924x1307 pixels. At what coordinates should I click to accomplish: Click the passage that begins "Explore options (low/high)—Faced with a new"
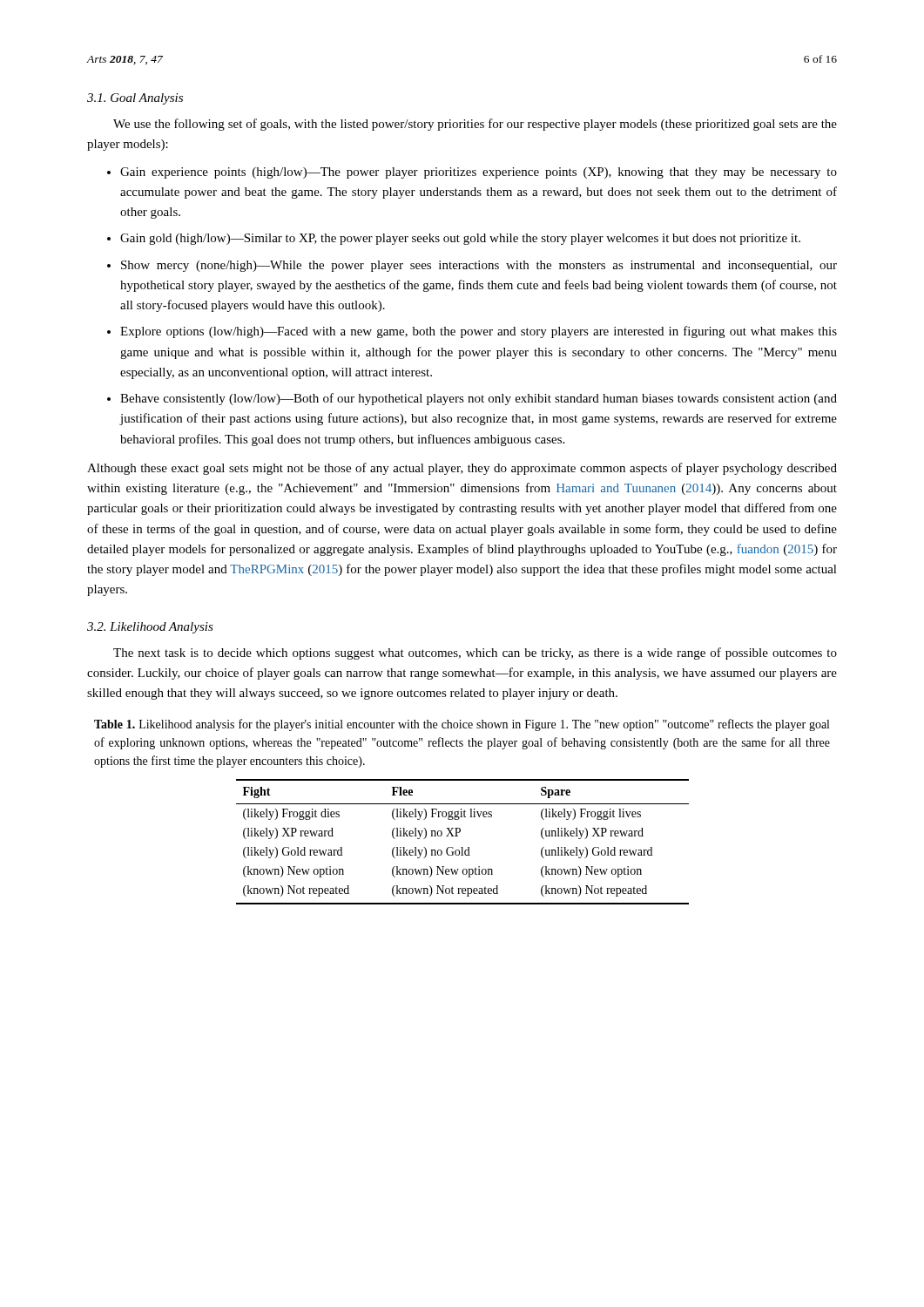(479, 352)
